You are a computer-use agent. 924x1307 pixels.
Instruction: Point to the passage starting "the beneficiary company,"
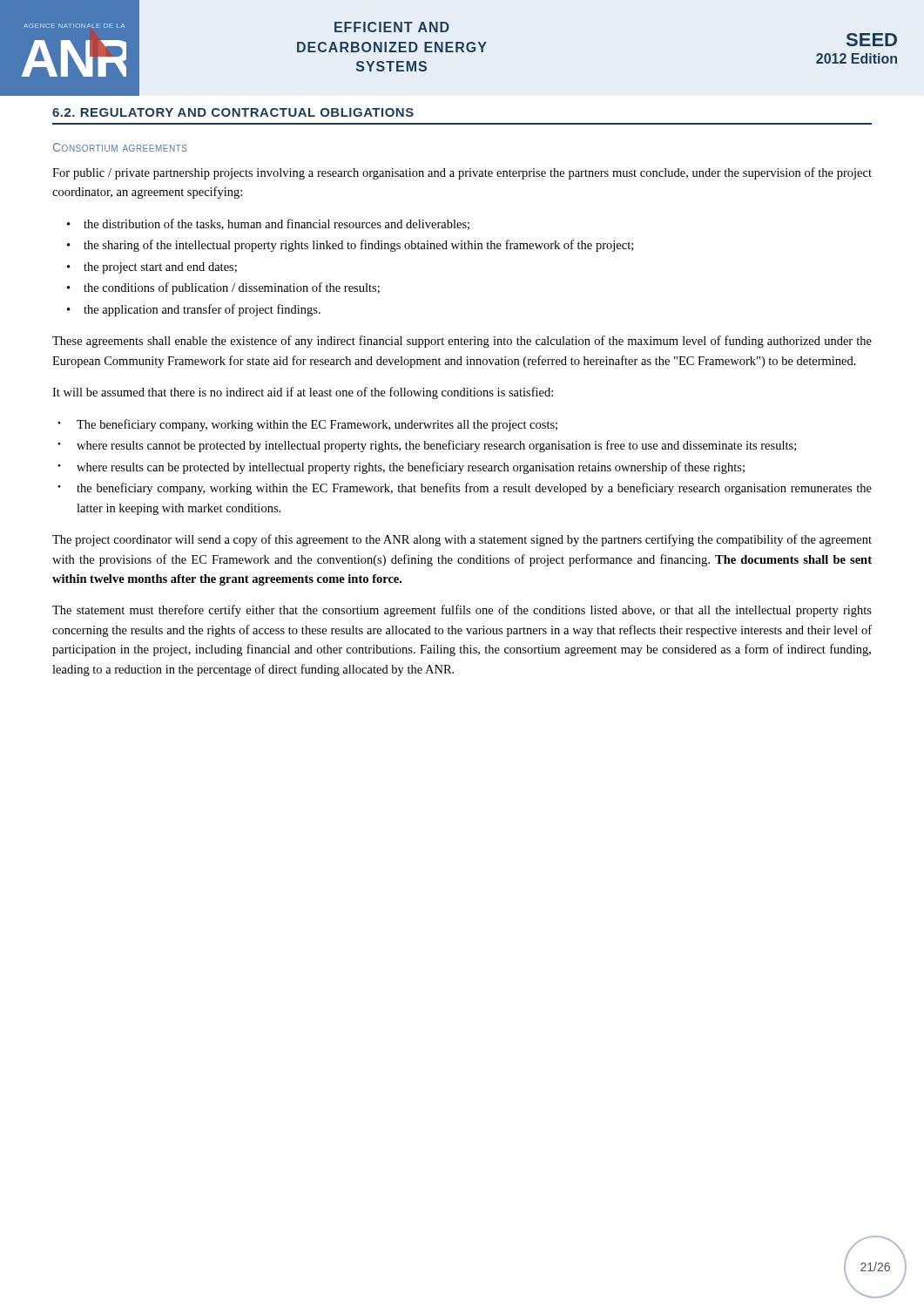click(474, 498)
